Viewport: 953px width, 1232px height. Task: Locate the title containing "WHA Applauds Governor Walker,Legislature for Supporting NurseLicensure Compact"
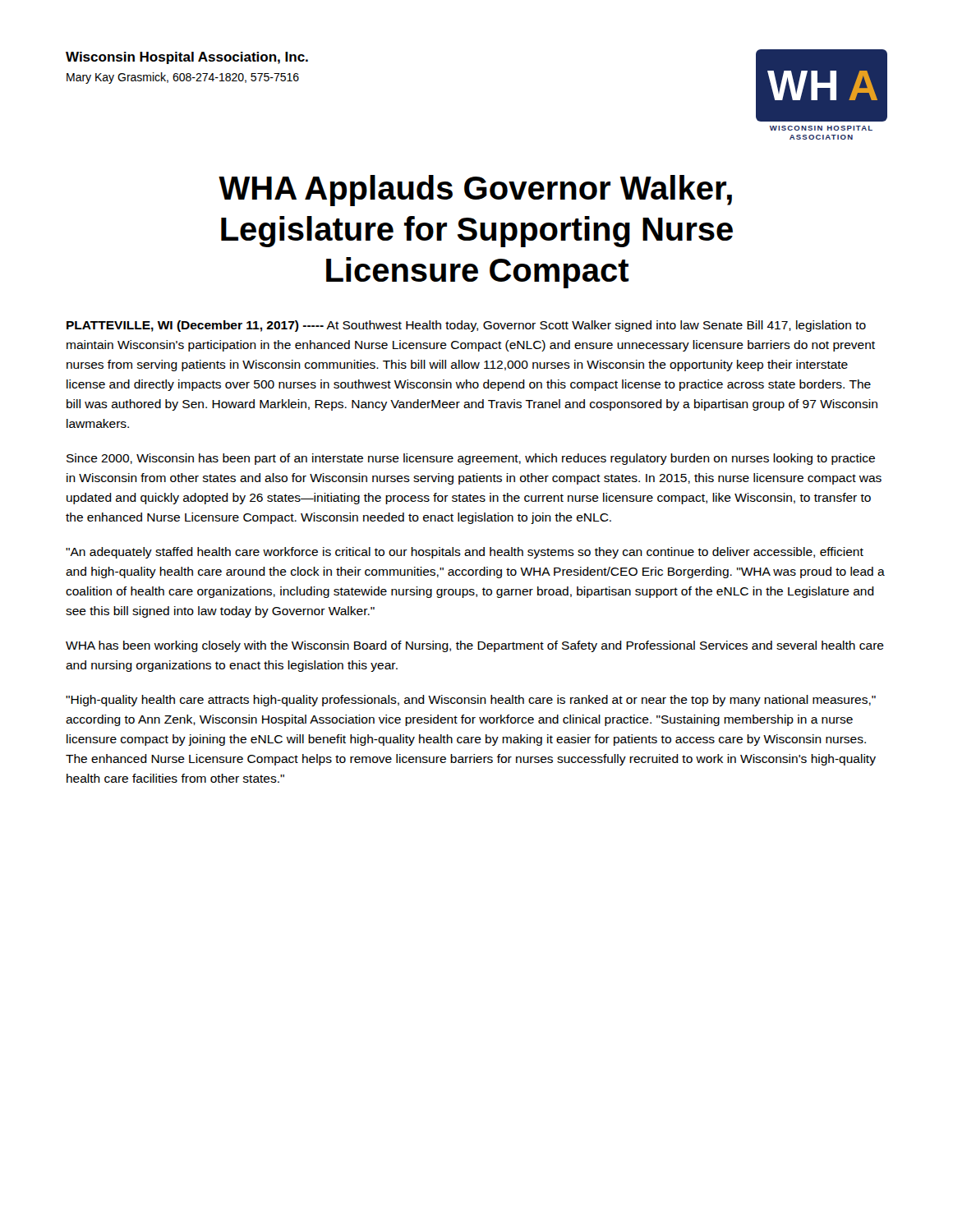coord(476,229)
